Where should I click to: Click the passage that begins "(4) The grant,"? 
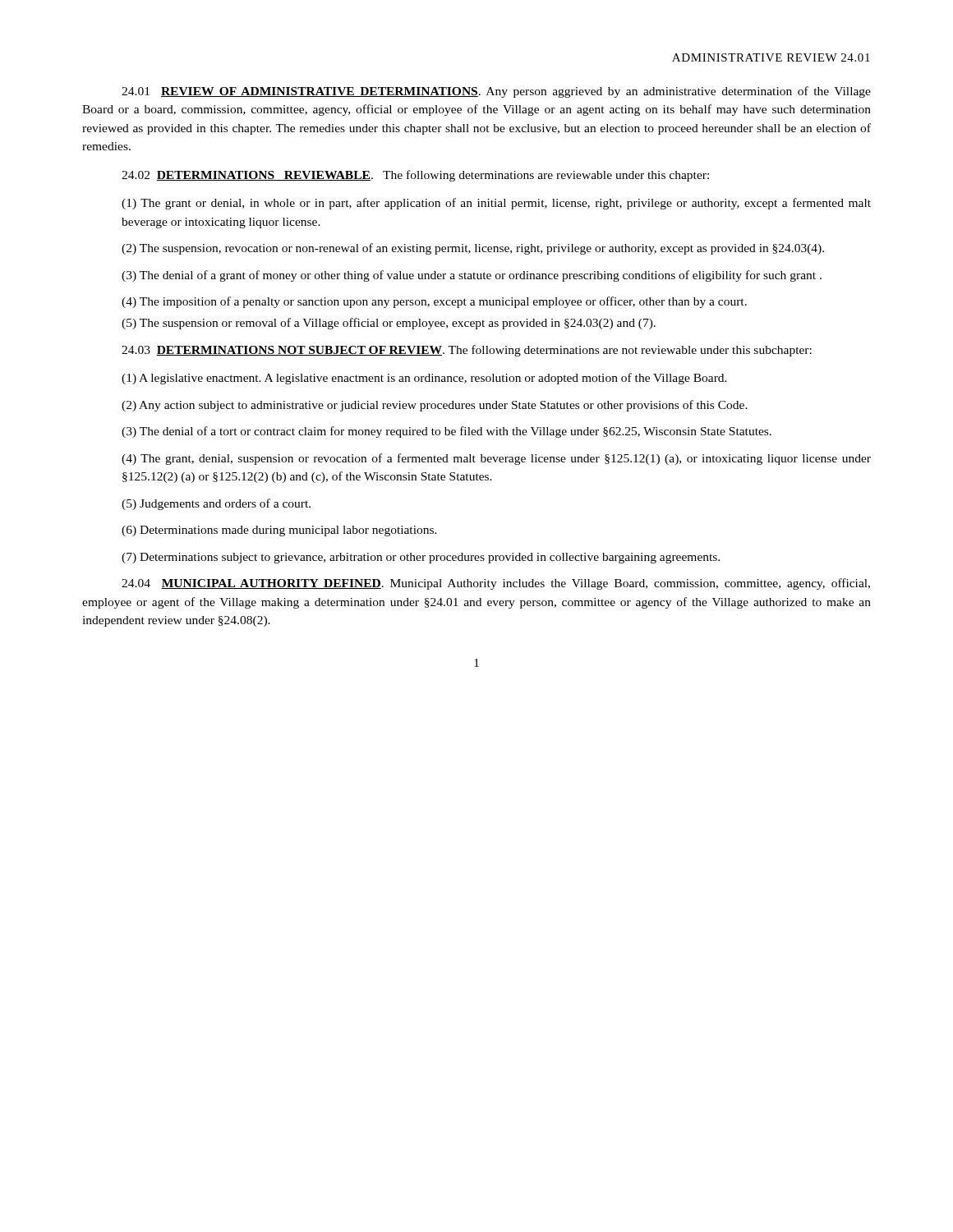pyautogui.click(x=496, y=467)
